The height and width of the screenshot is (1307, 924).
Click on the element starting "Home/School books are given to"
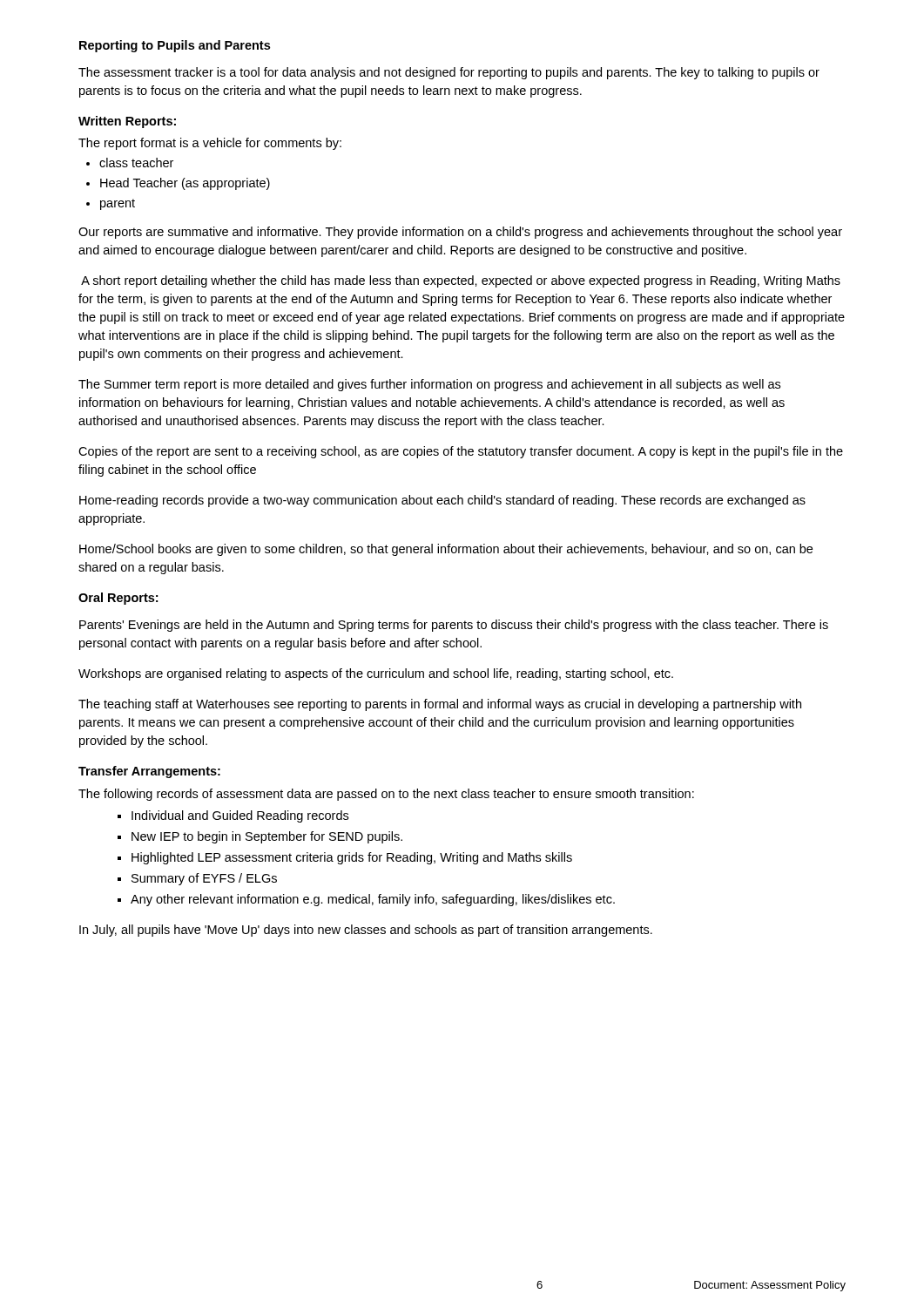[x=446, y=558]
